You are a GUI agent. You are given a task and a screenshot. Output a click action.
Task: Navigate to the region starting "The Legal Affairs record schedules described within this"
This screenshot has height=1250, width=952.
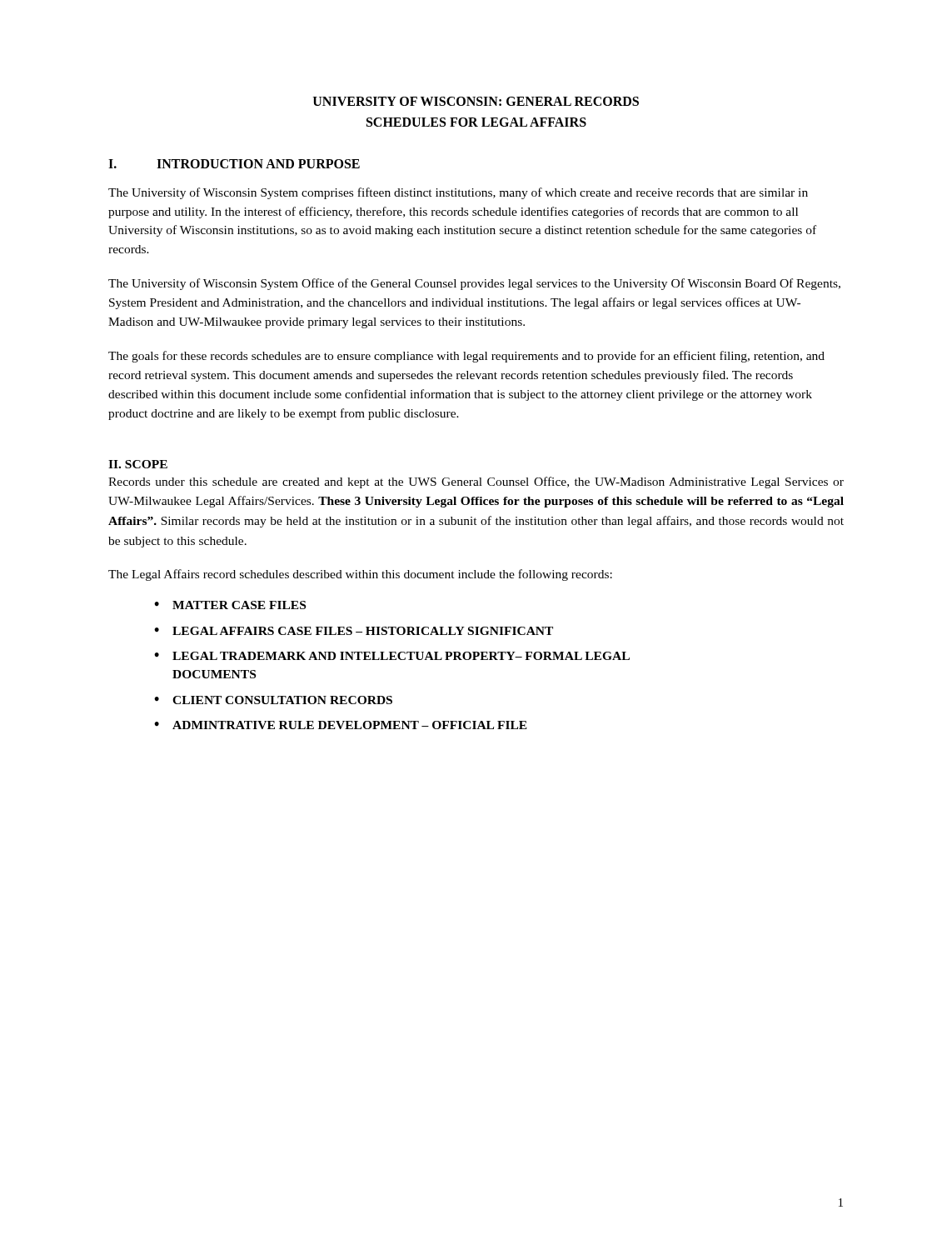tap(361, 574)
